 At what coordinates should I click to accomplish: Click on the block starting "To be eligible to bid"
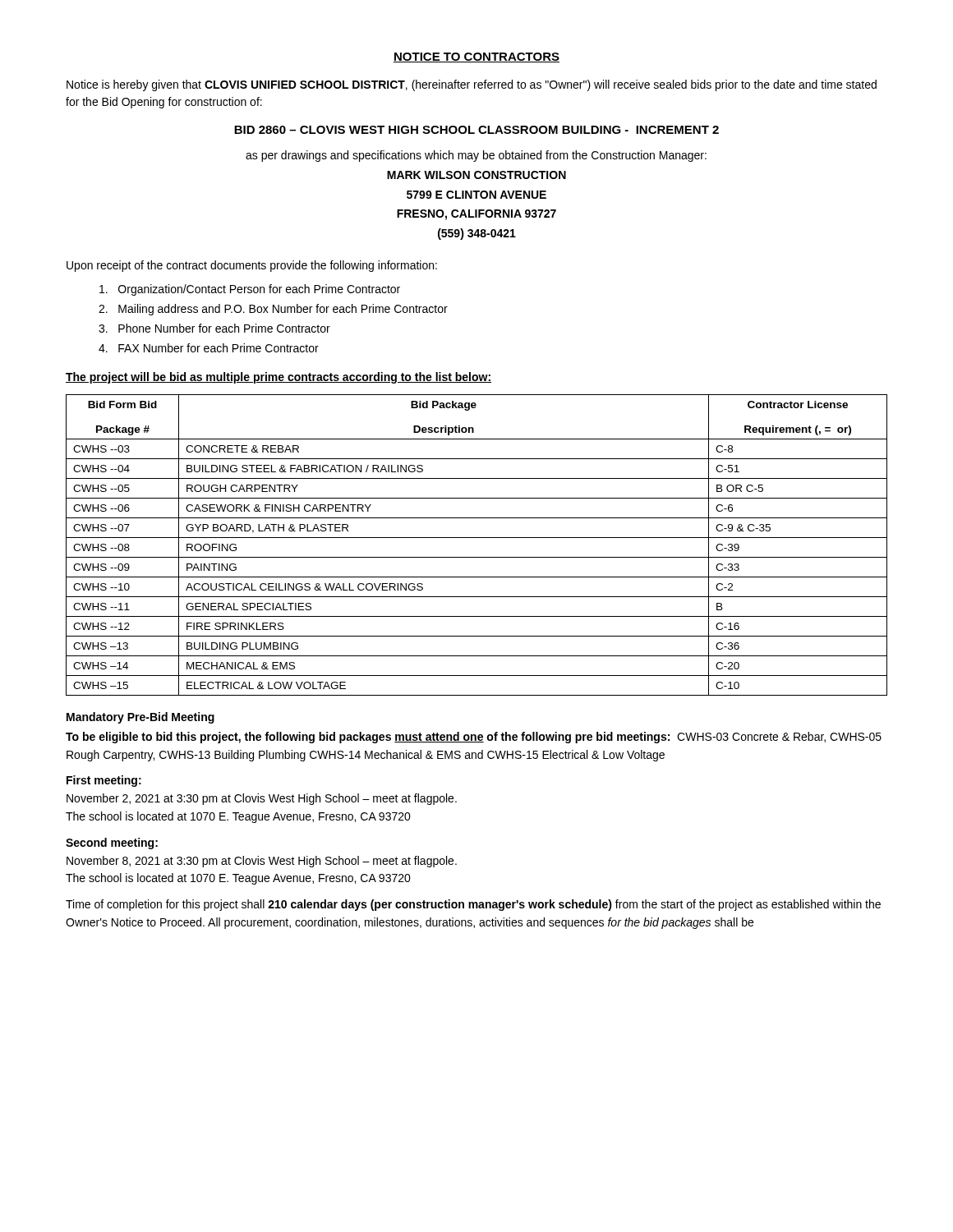[x=474, y=746]
